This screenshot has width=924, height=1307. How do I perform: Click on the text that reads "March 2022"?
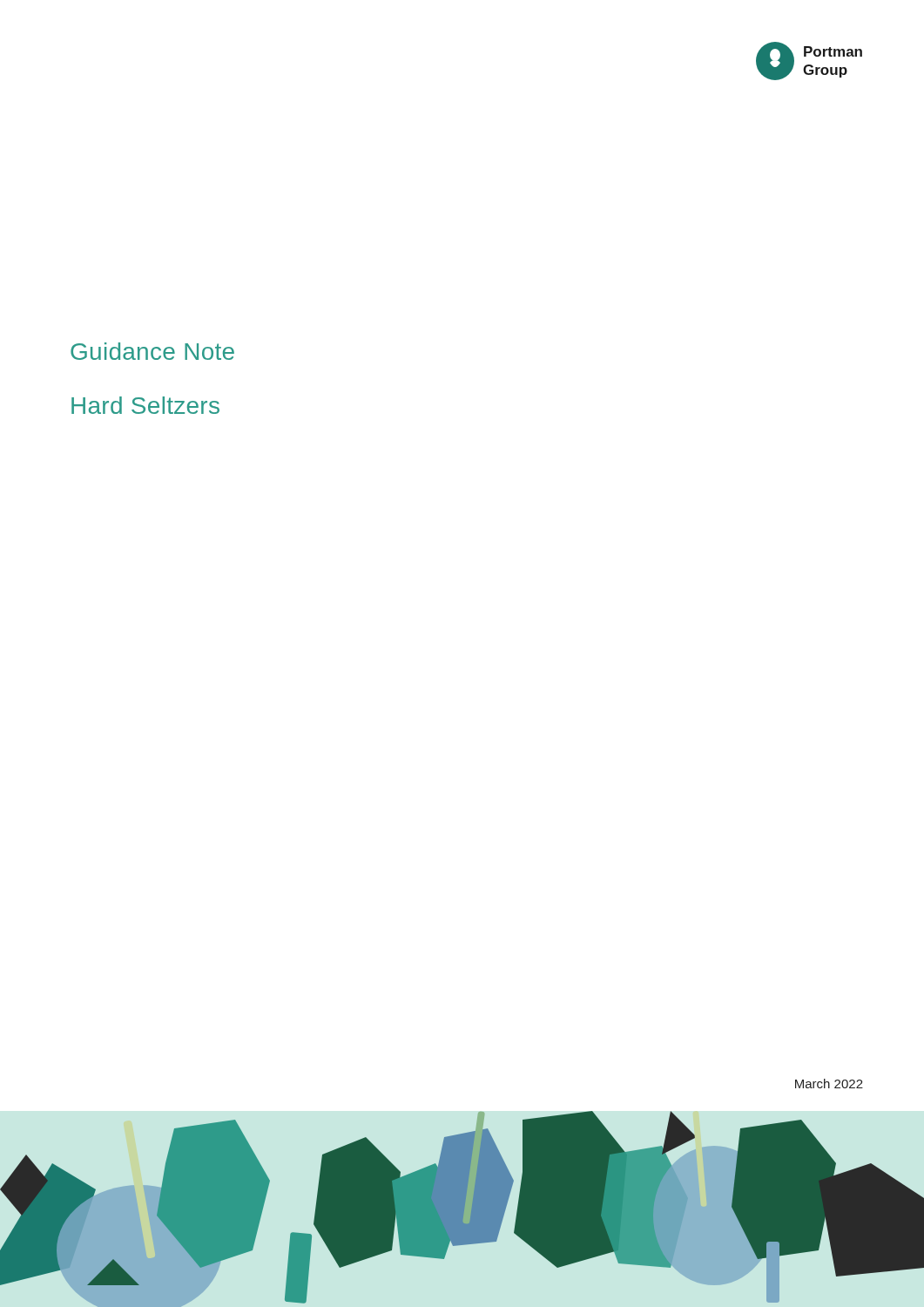coord(829,1084)
